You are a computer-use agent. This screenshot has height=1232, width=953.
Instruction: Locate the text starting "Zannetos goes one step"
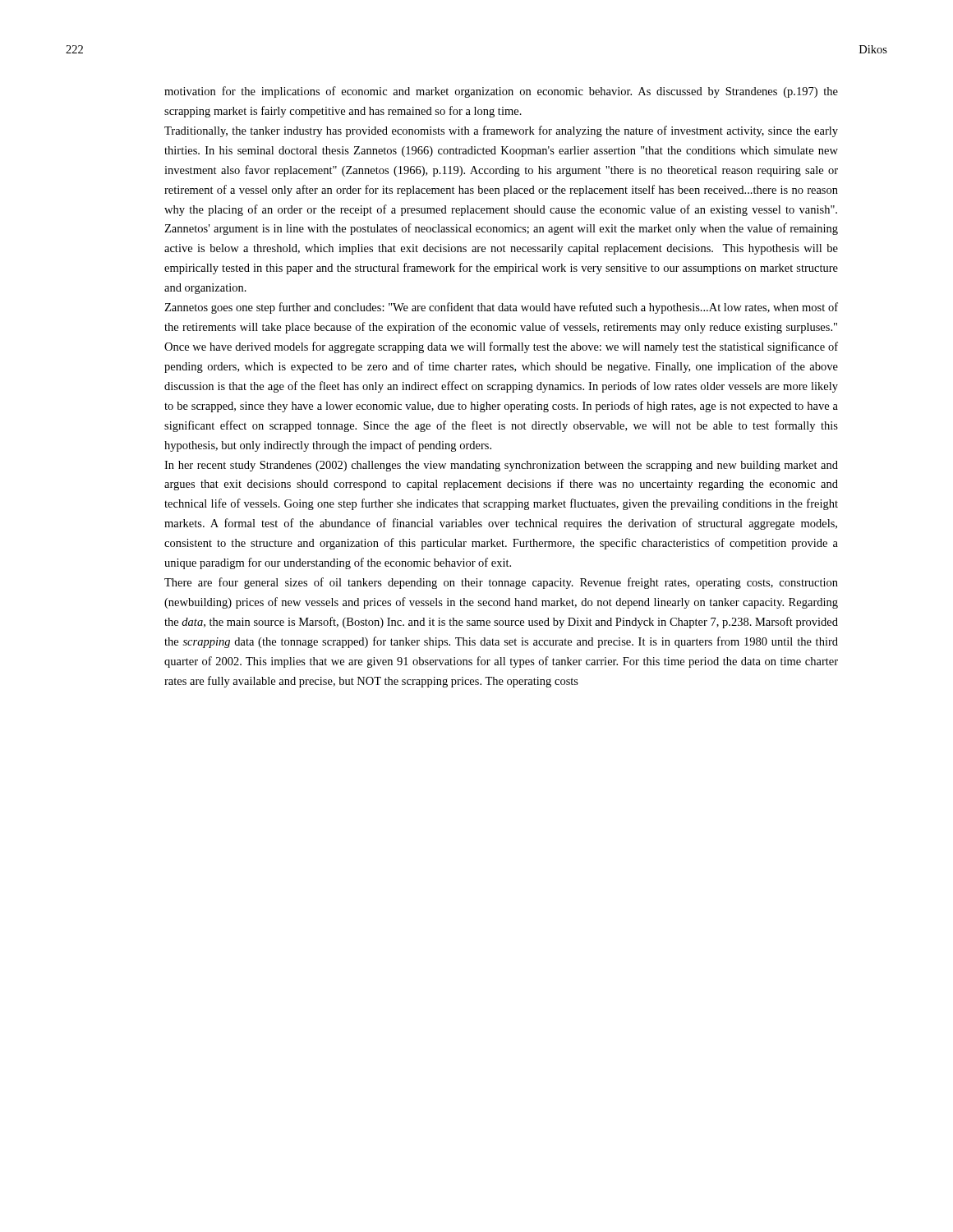pos(501,377)
